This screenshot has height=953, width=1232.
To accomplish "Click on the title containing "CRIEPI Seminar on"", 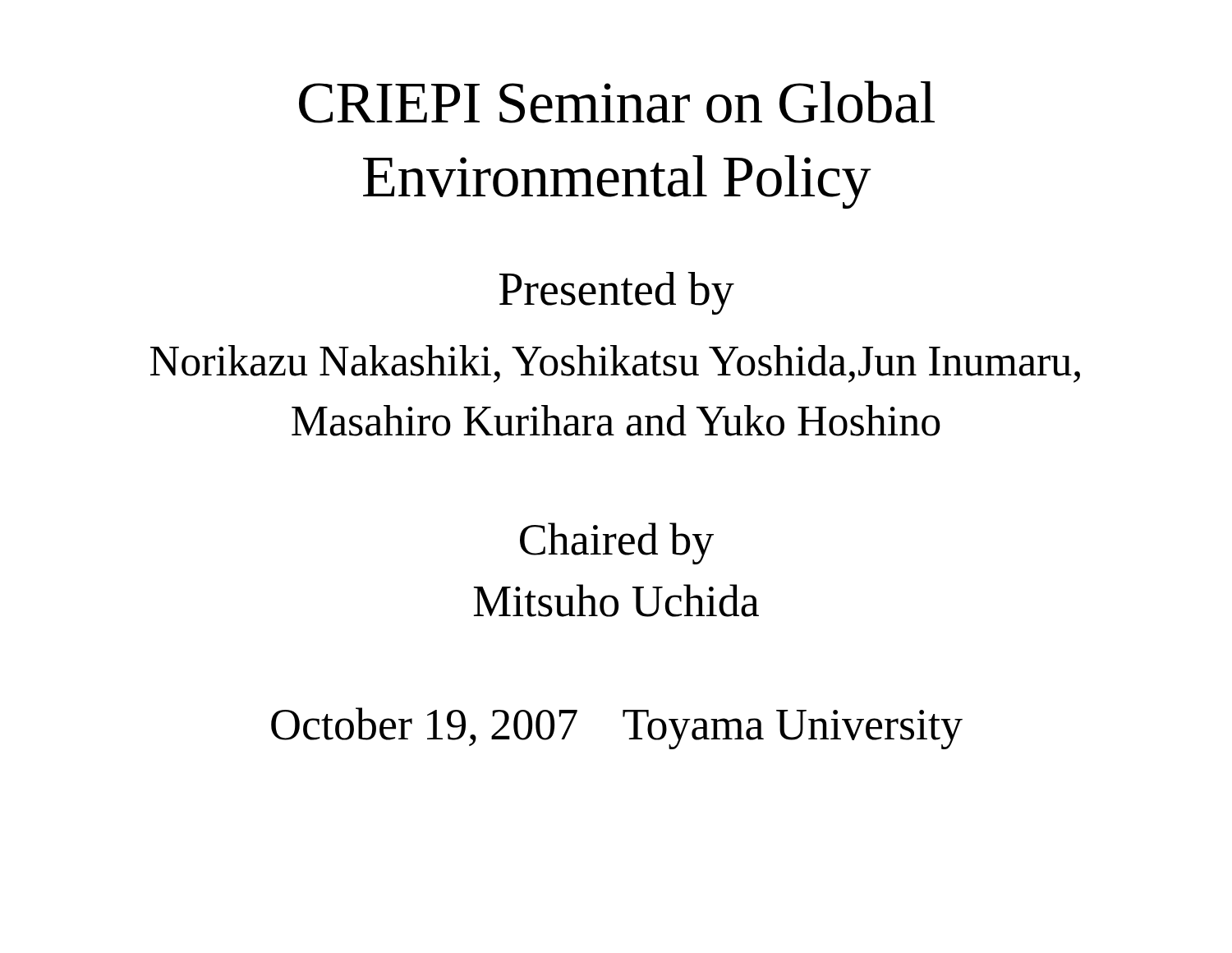I will tap(616, 140).
